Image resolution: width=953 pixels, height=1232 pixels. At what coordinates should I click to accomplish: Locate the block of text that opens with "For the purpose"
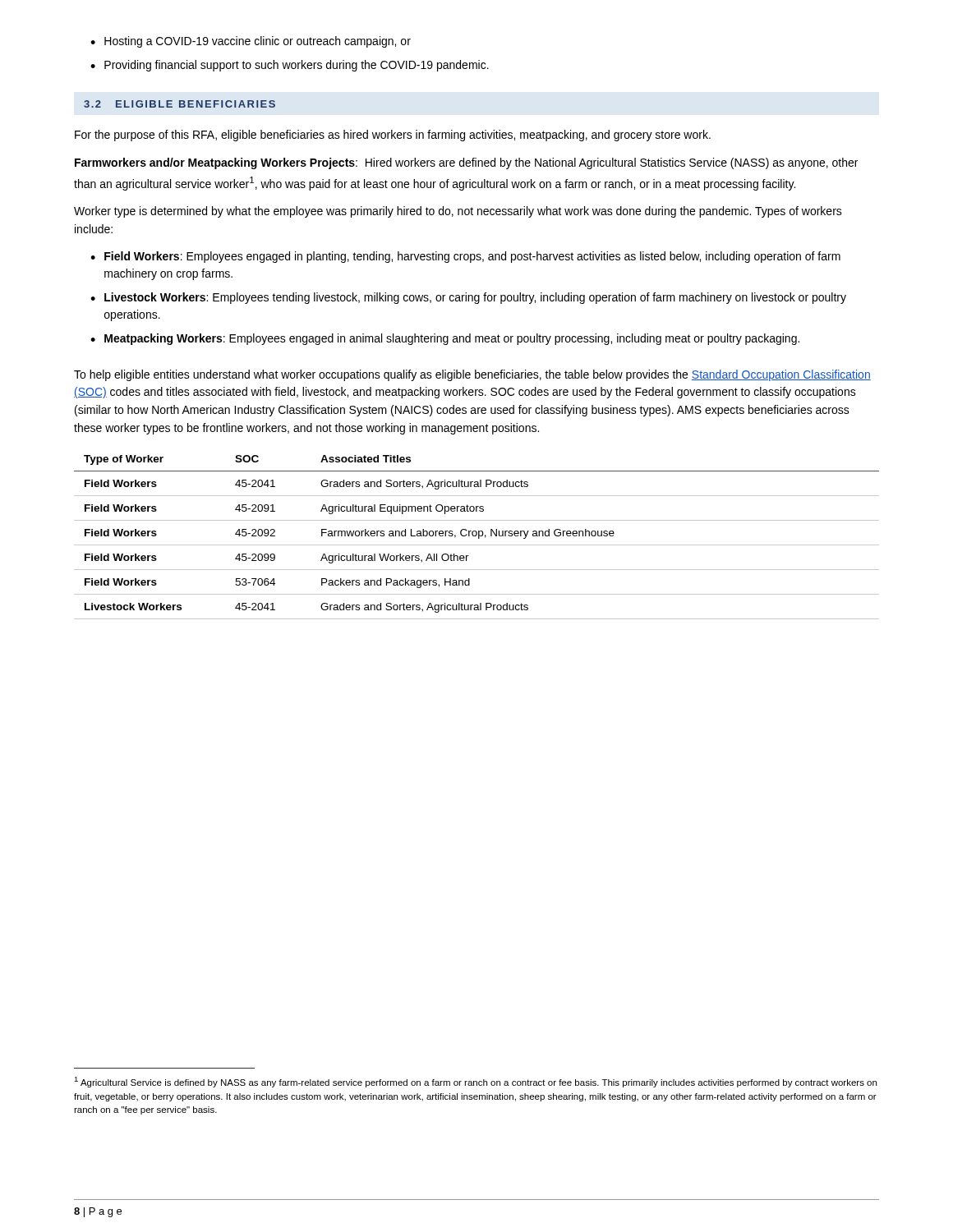(476, 136)
